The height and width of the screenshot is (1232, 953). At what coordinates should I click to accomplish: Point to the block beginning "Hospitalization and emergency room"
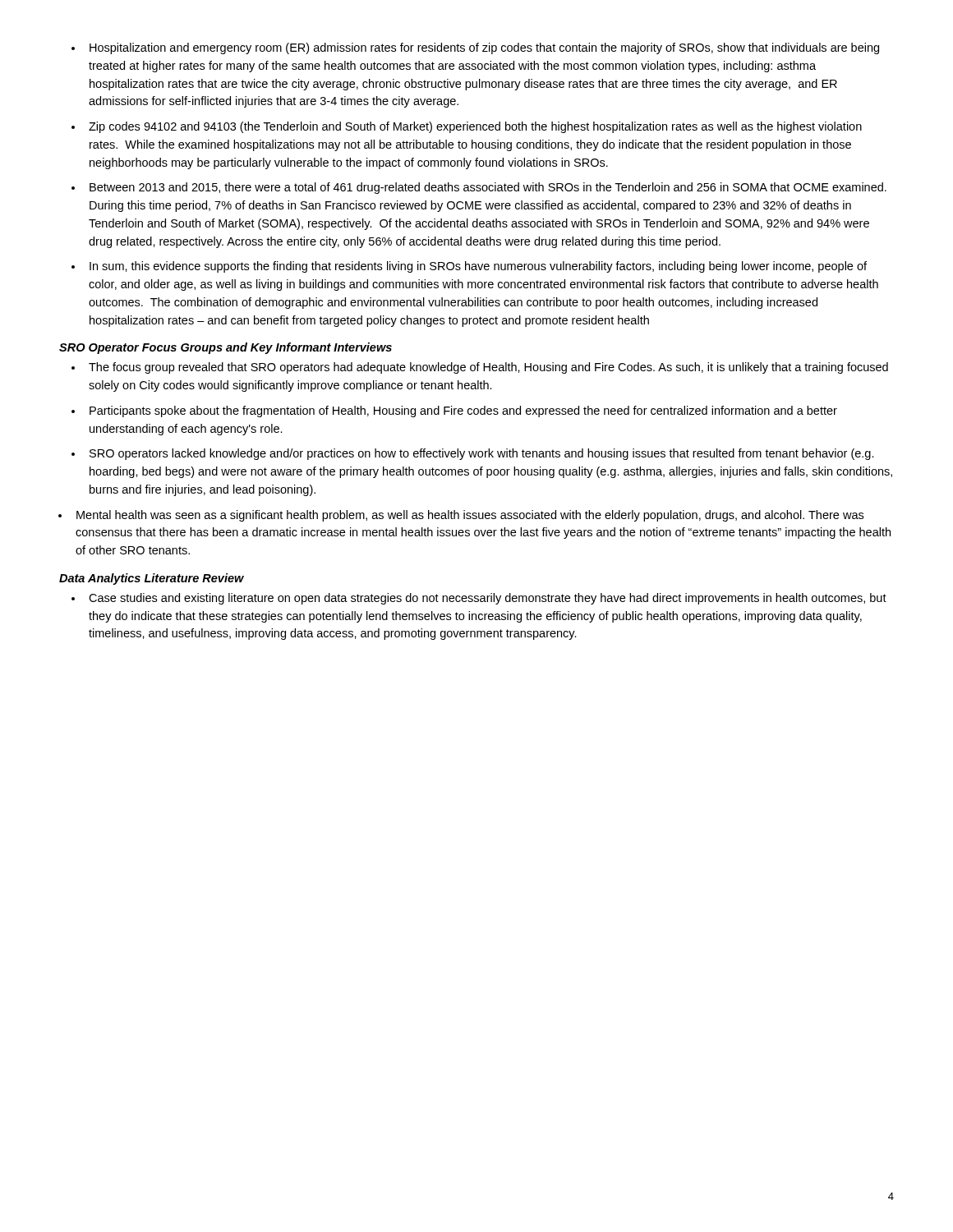476,75
